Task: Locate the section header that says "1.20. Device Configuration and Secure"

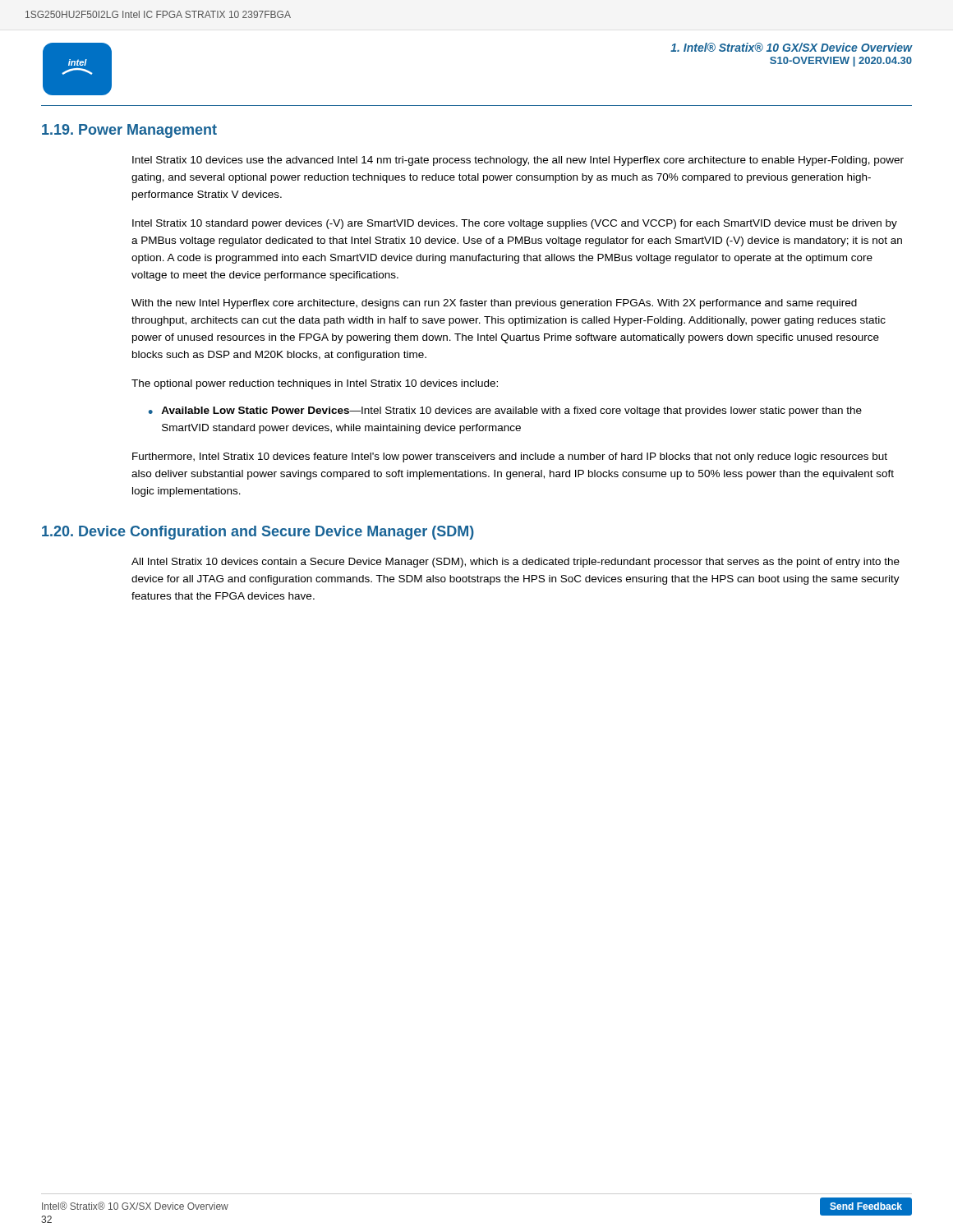Action: click(x=258, y=531)
